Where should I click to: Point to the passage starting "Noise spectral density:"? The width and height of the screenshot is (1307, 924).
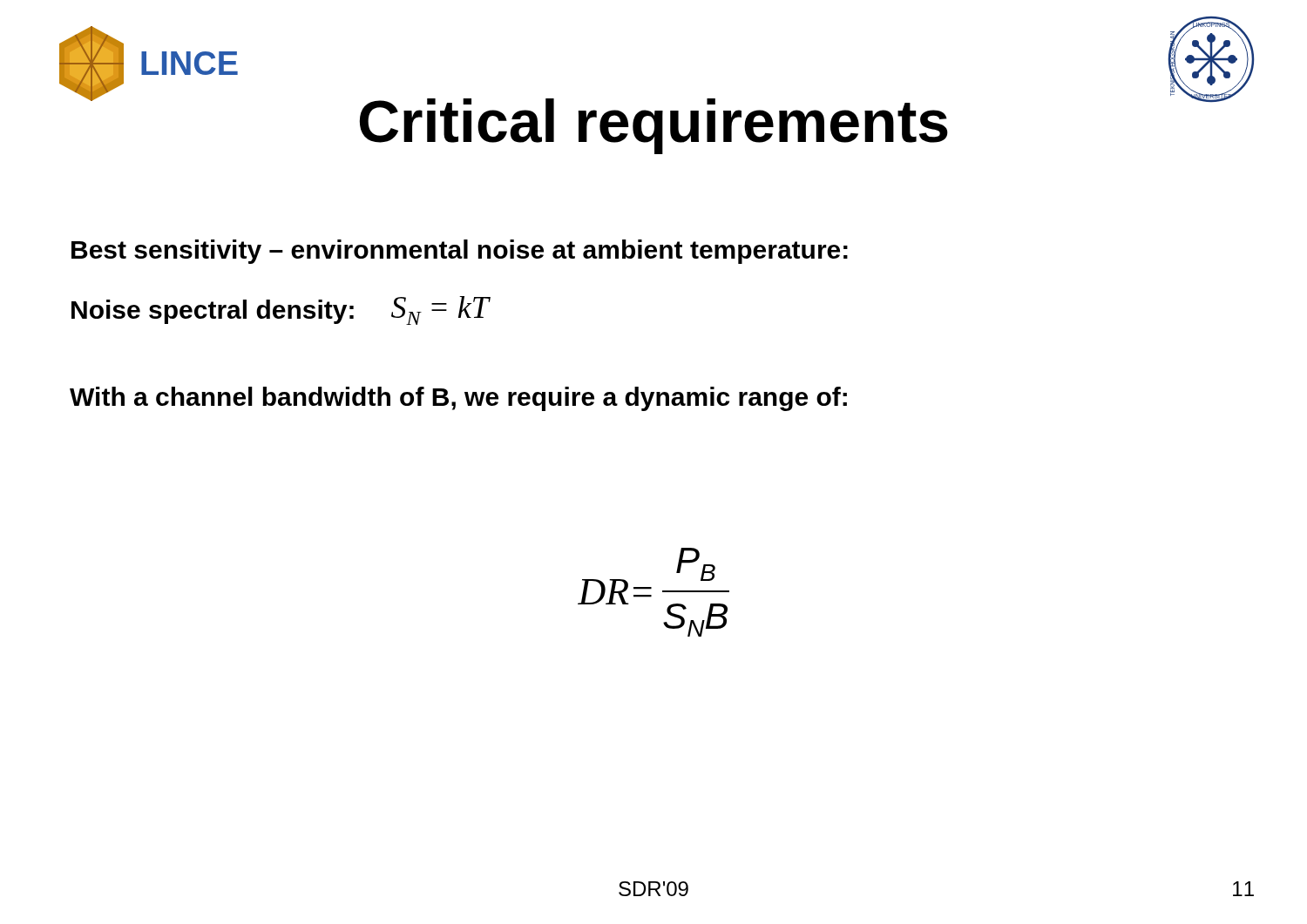tap(213, 309)
